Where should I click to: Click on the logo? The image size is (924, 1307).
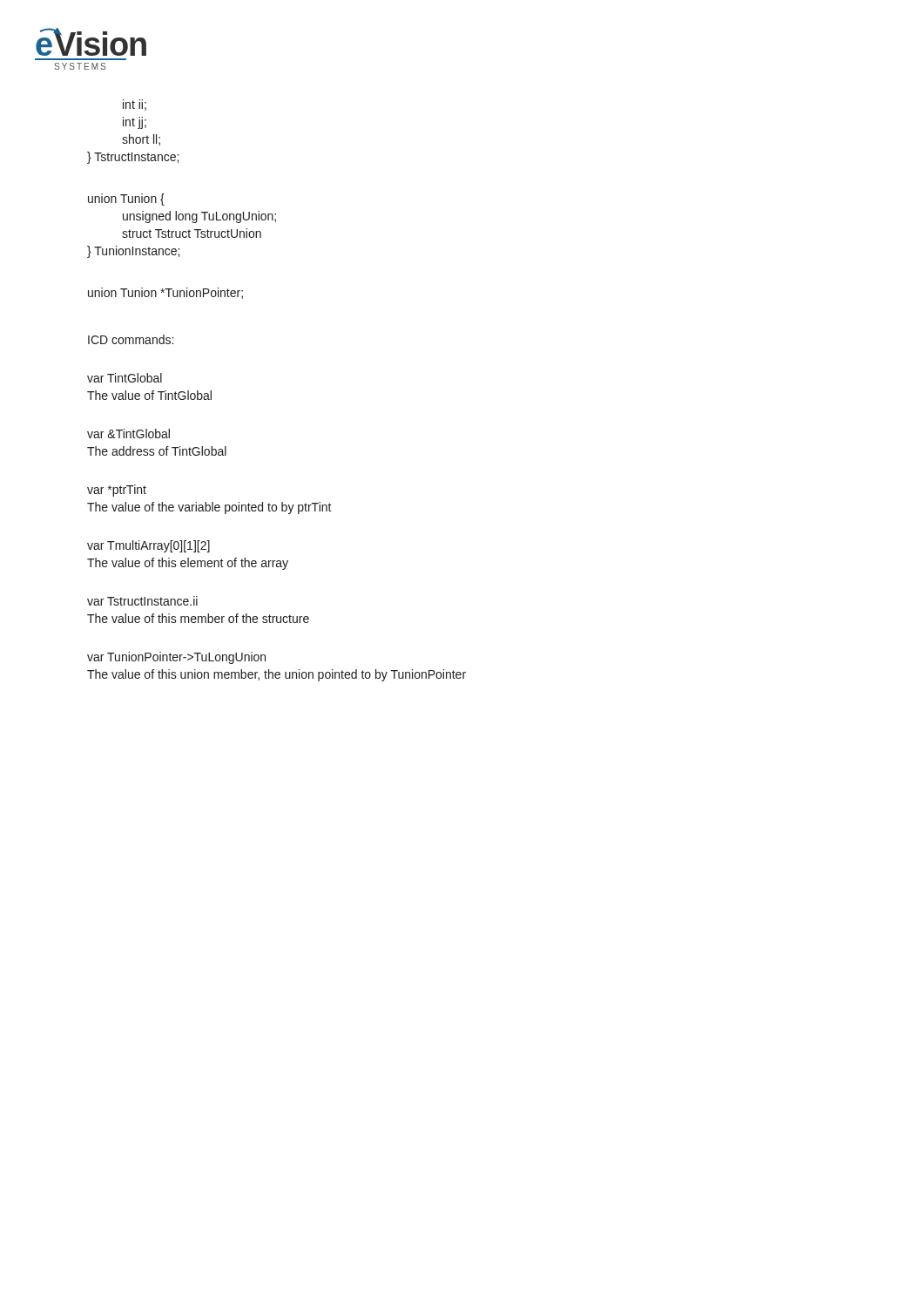pos(91,48)
